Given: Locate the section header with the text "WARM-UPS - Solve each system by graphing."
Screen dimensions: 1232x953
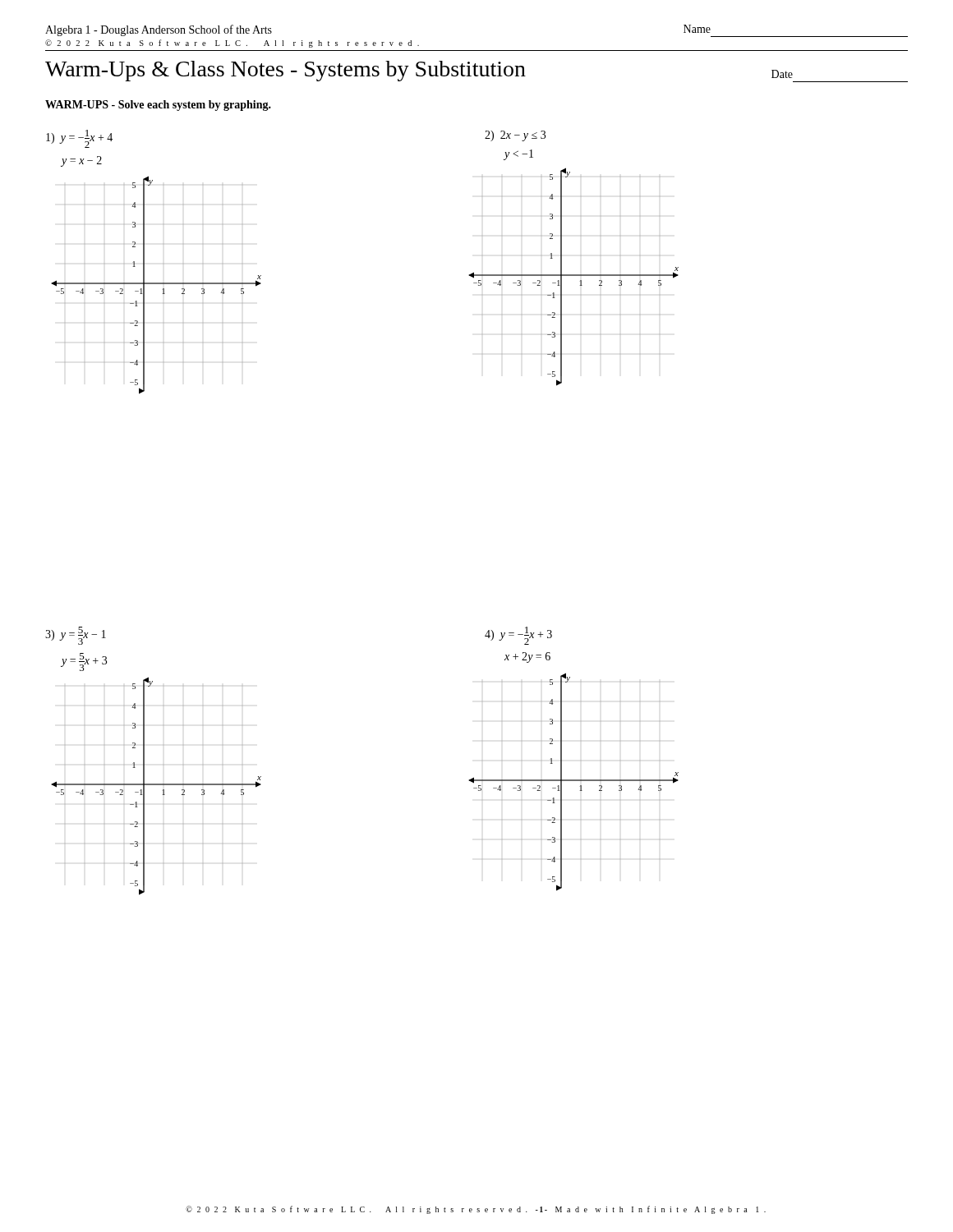Looking at the screenshot, I should 158,105.
